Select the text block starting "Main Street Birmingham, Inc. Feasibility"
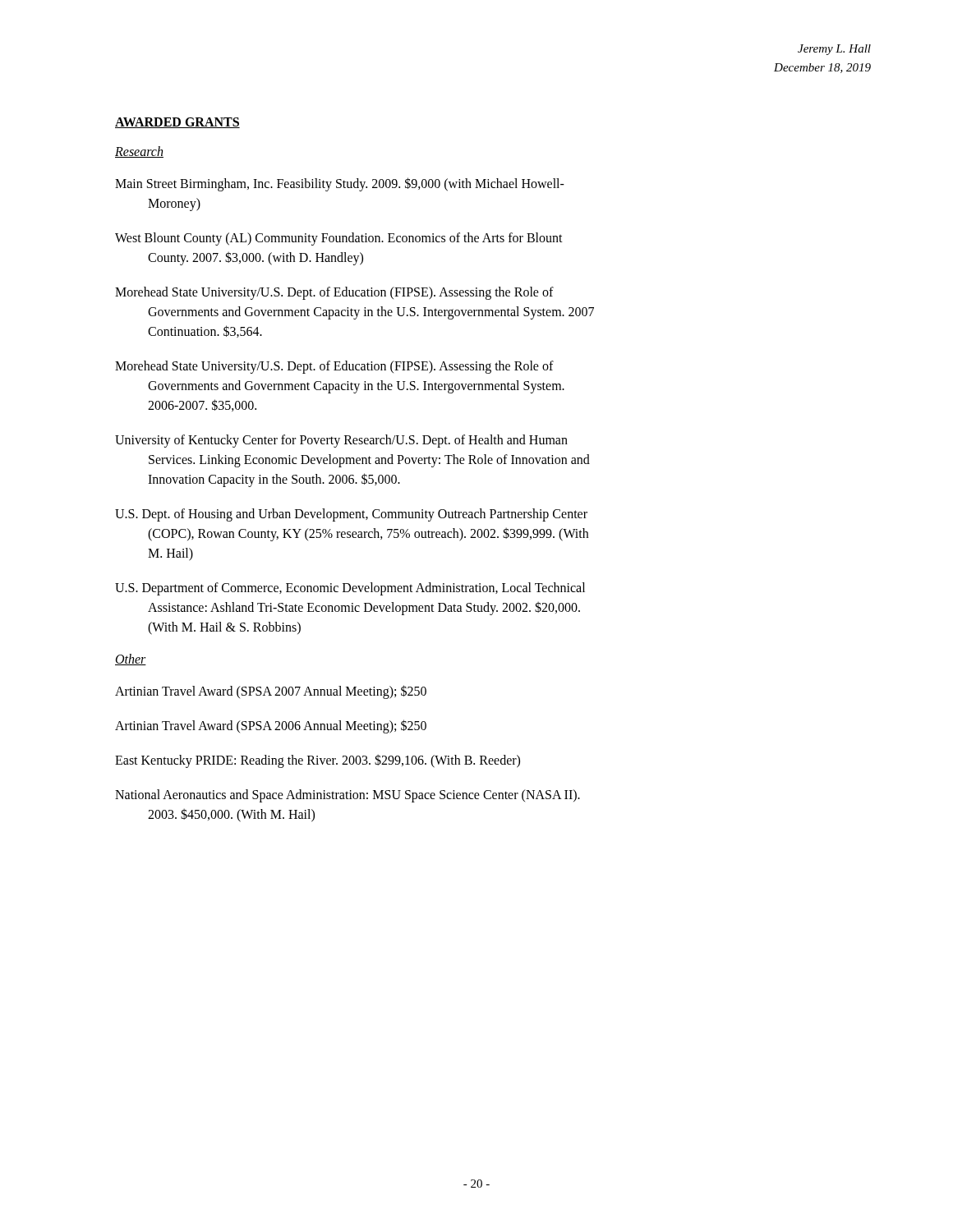Image resolution: width=953 pixels, height=1232 pixels. 485,194
